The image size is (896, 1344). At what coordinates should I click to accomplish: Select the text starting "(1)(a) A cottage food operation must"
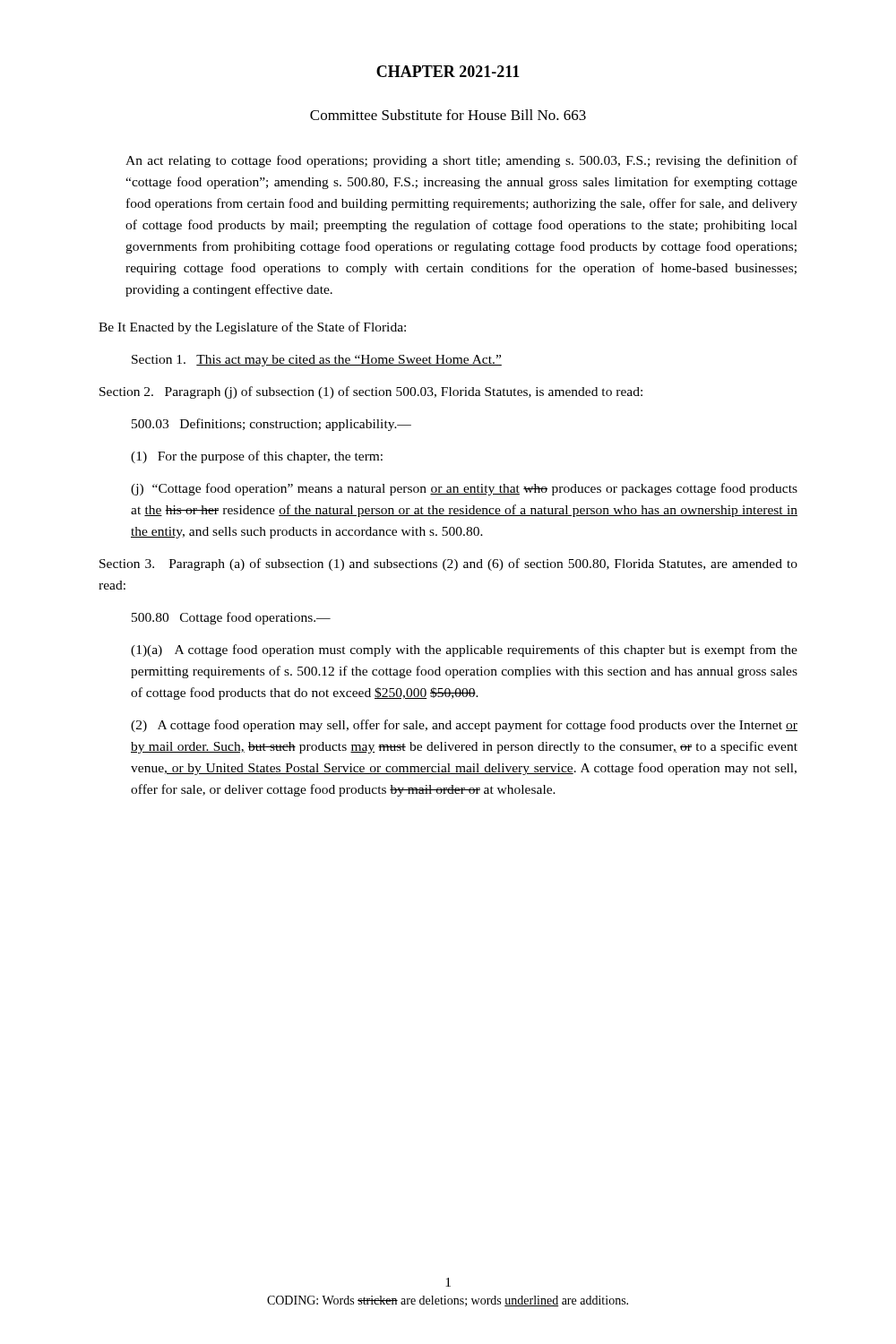click(x=464, y=671)
